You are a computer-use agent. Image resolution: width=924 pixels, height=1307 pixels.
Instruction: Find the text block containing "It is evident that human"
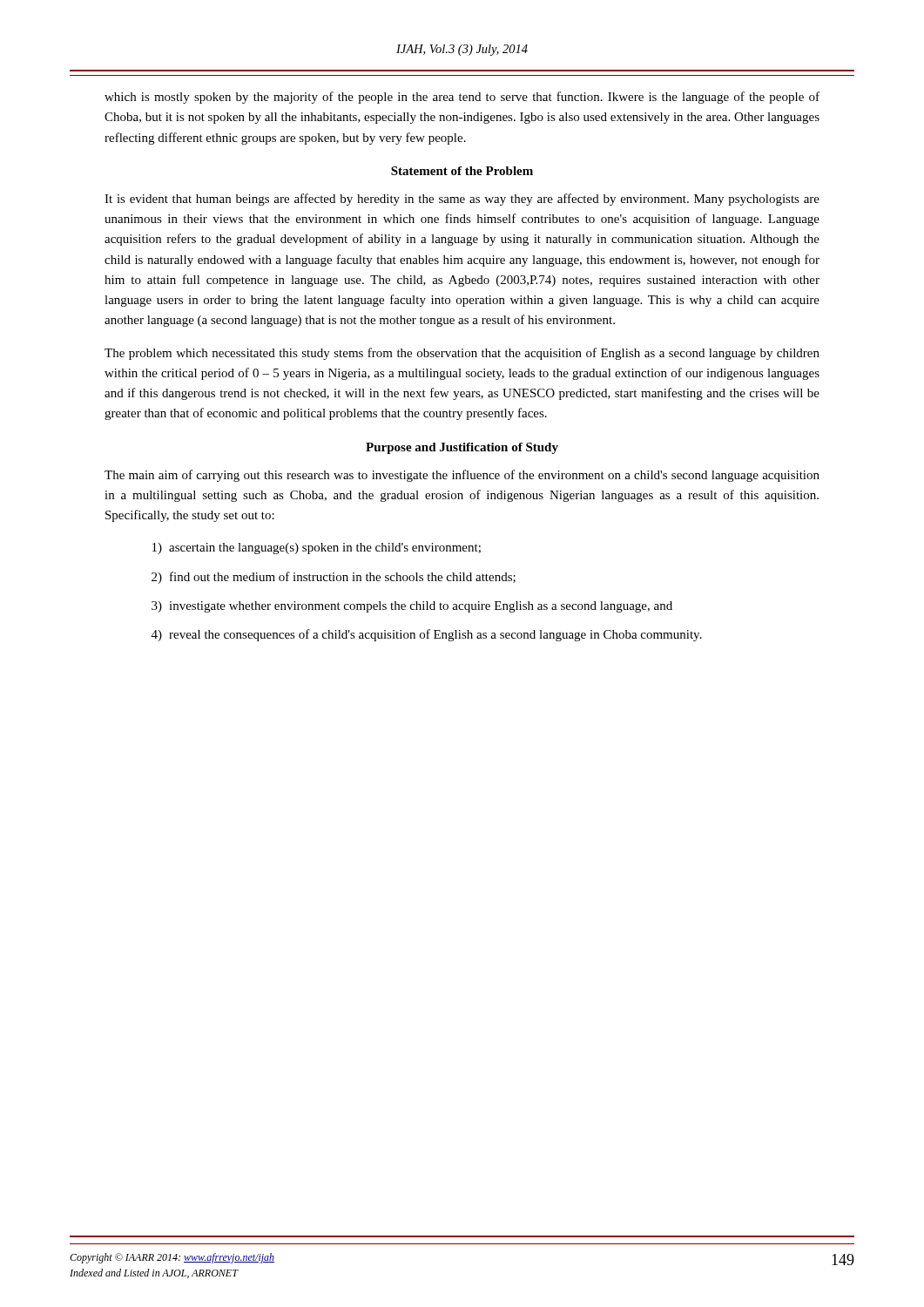tap(462, 259)
